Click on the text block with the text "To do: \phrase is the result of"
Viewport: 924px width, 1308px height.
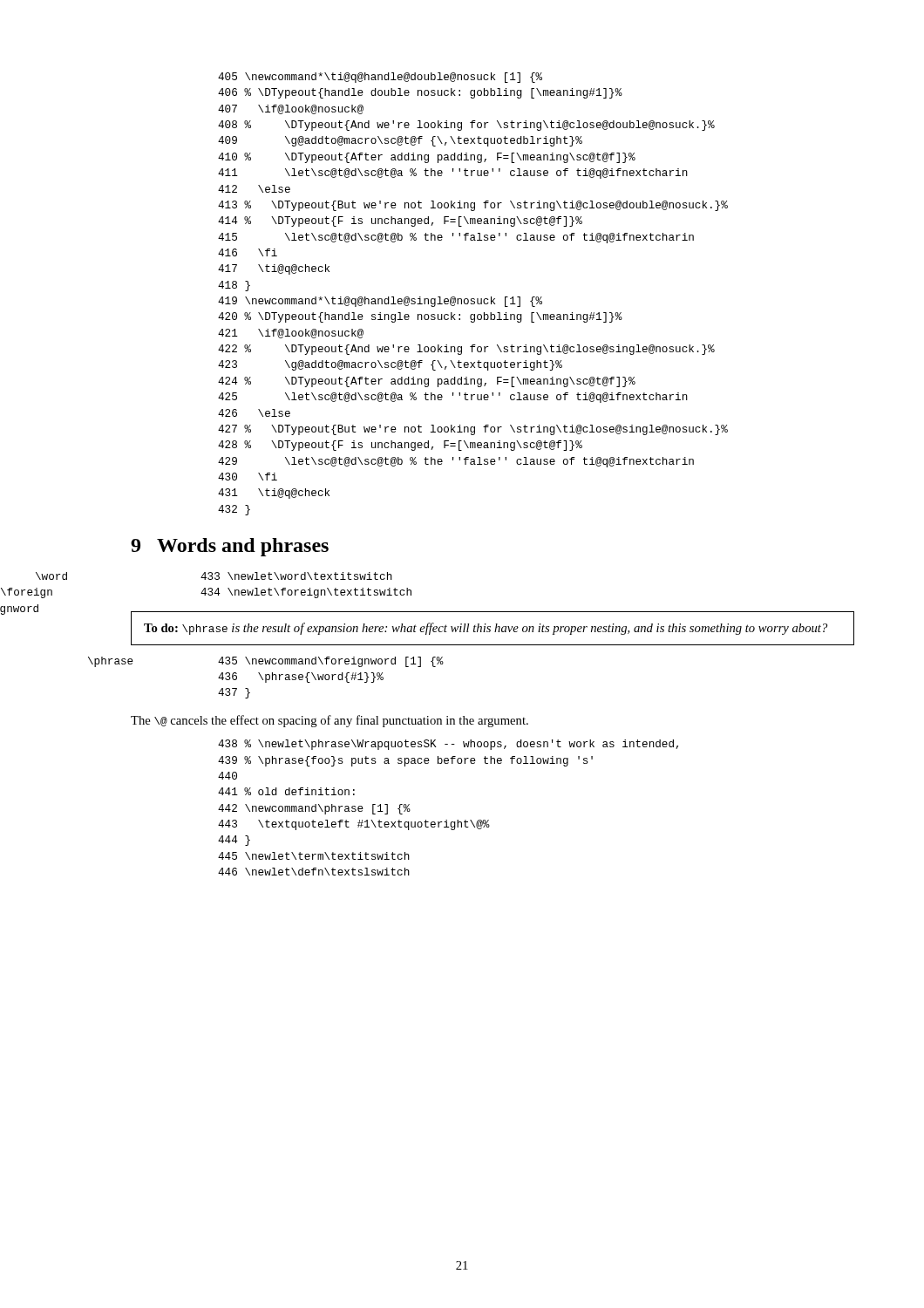486,628
